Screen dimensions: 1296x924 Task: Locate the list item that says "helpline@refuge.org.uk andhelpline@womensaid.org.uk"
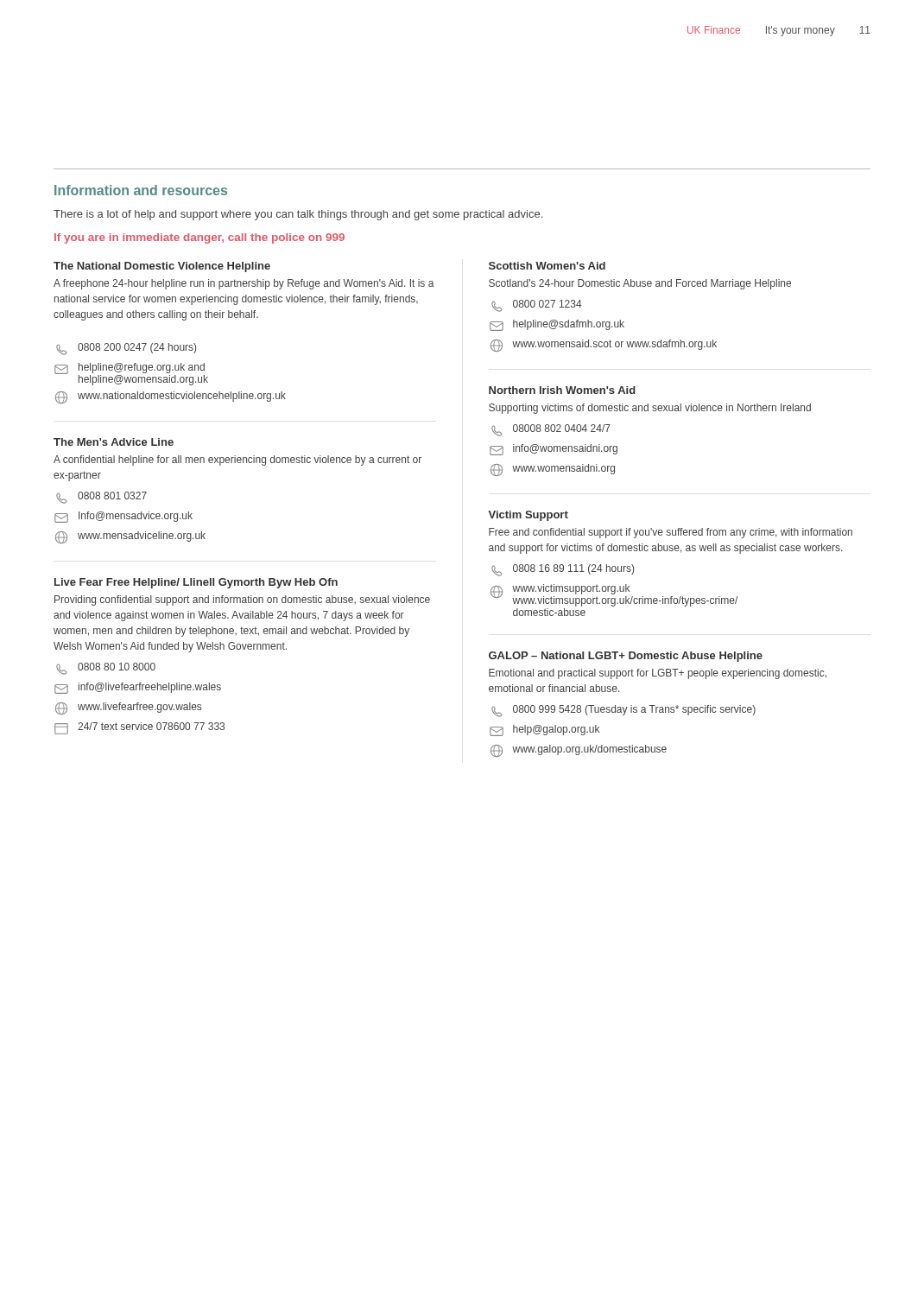[131, 373]
